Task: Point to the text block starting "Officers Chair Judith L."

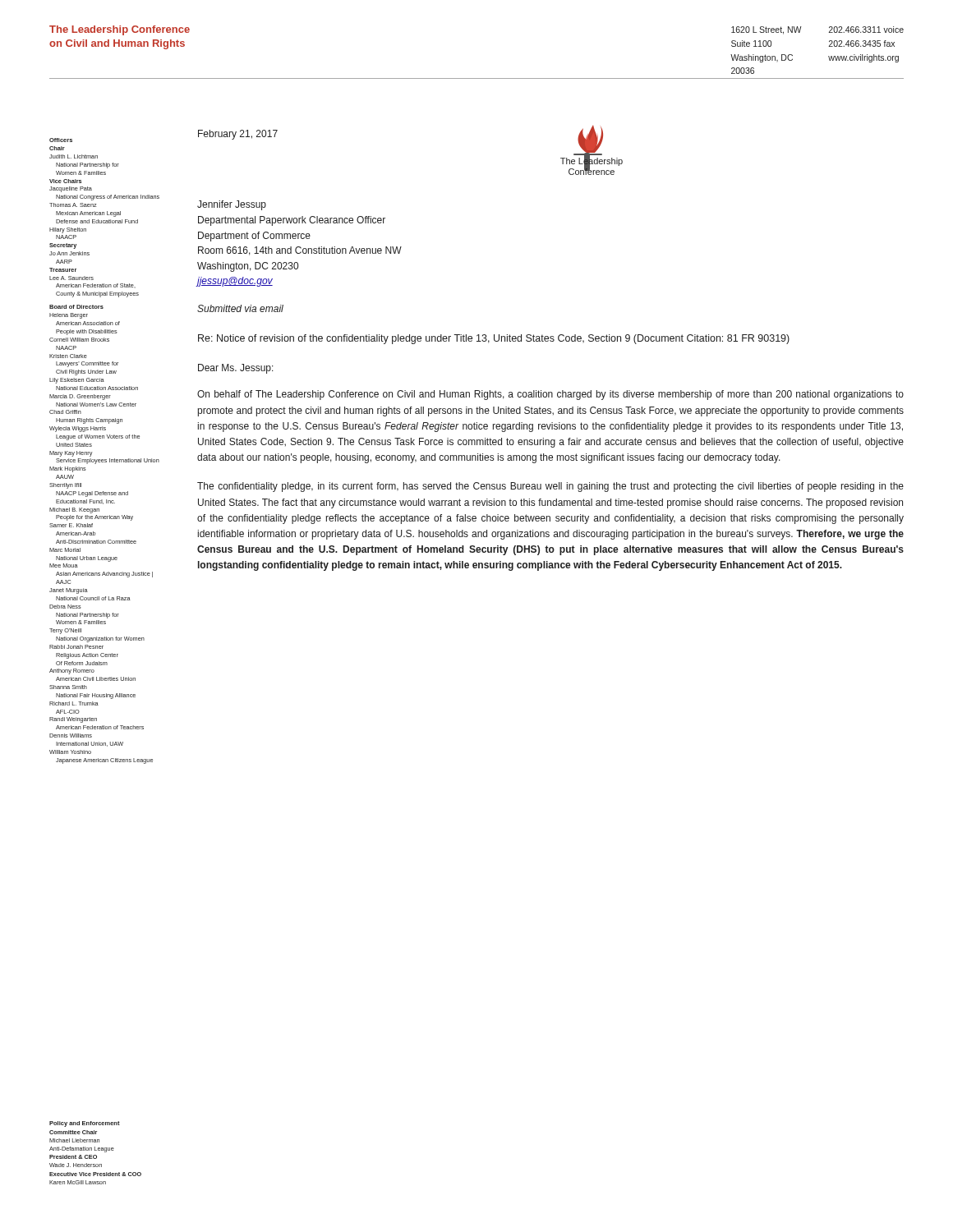Action: [113, 450]
